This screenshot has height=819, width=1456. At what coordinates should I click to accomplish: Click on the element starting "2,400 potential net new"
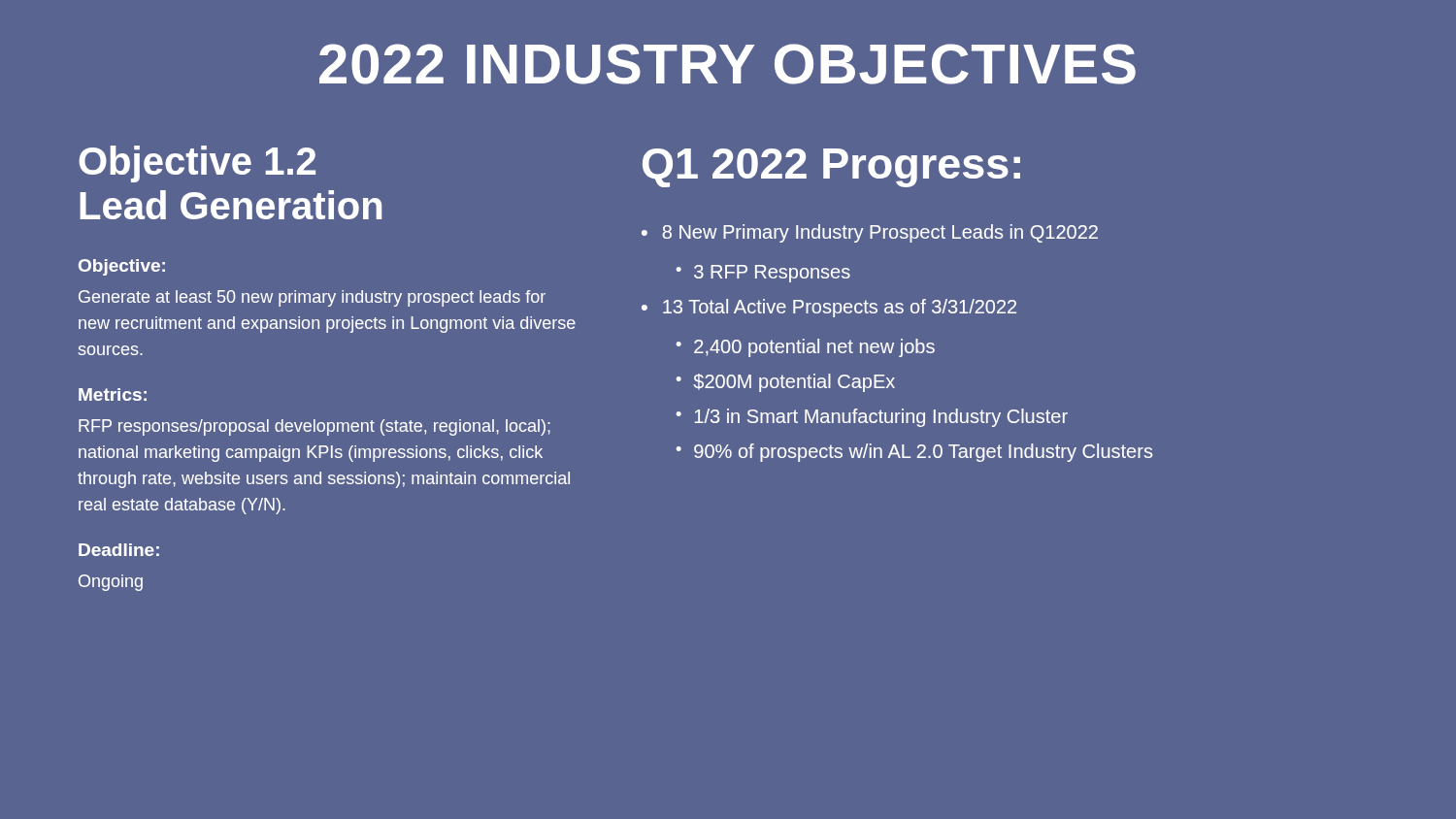tap(814, 346)
